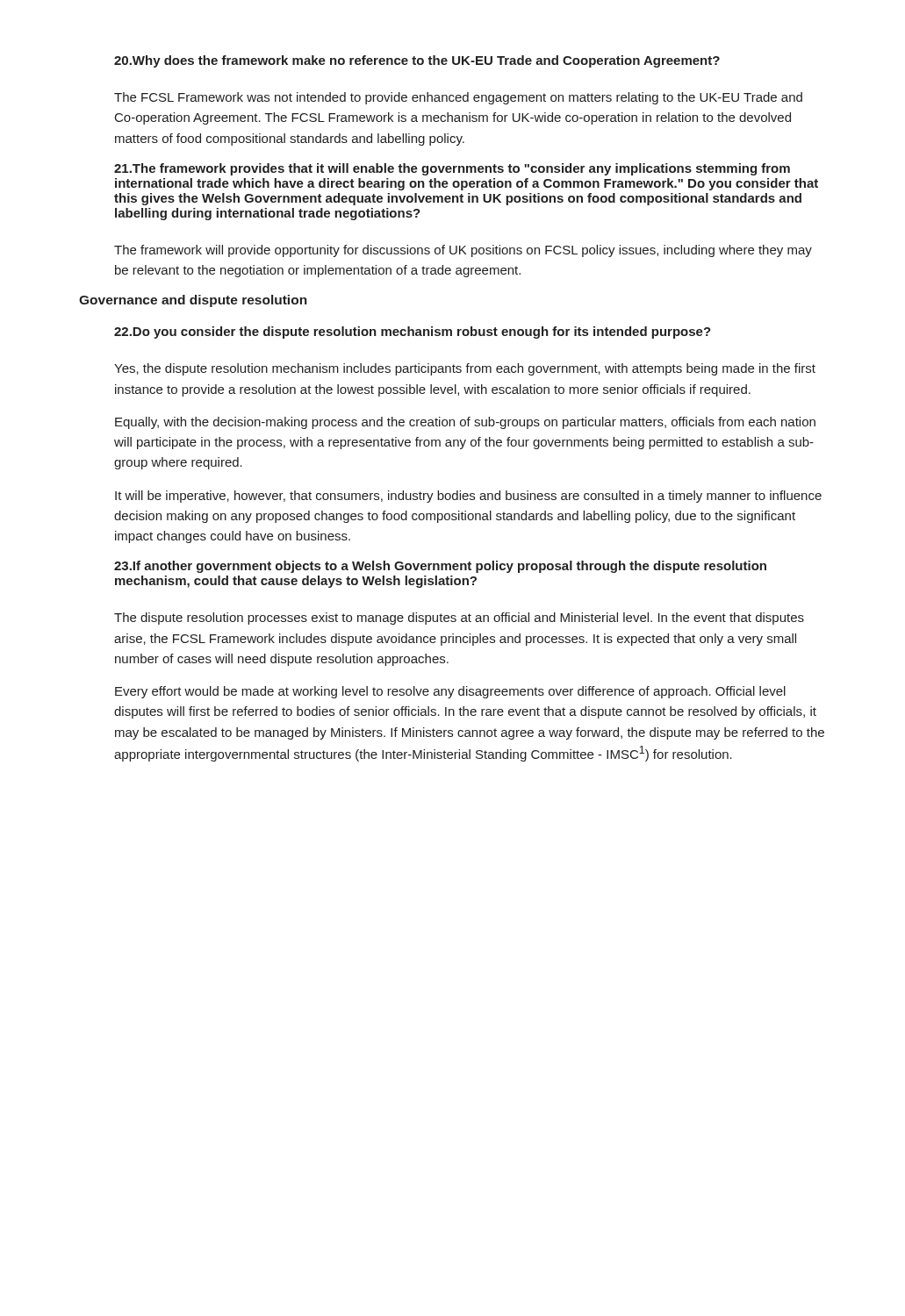Locate the block starting "Every effort would be made at"
The image size is (905, 1316).
point(452,722)
